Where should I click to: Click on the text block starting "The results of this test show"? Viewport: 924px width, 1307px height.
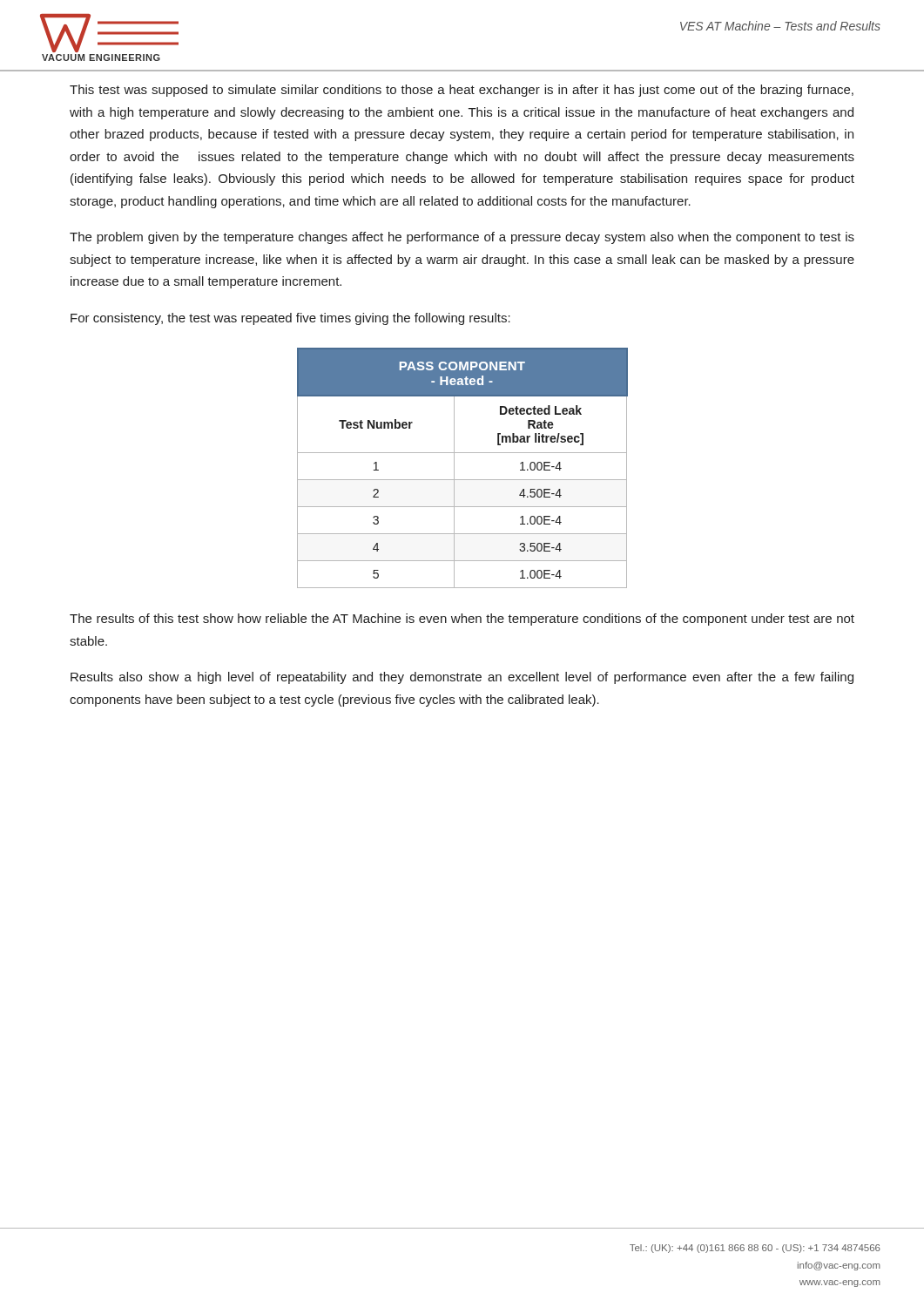click(x=462, y=629)
